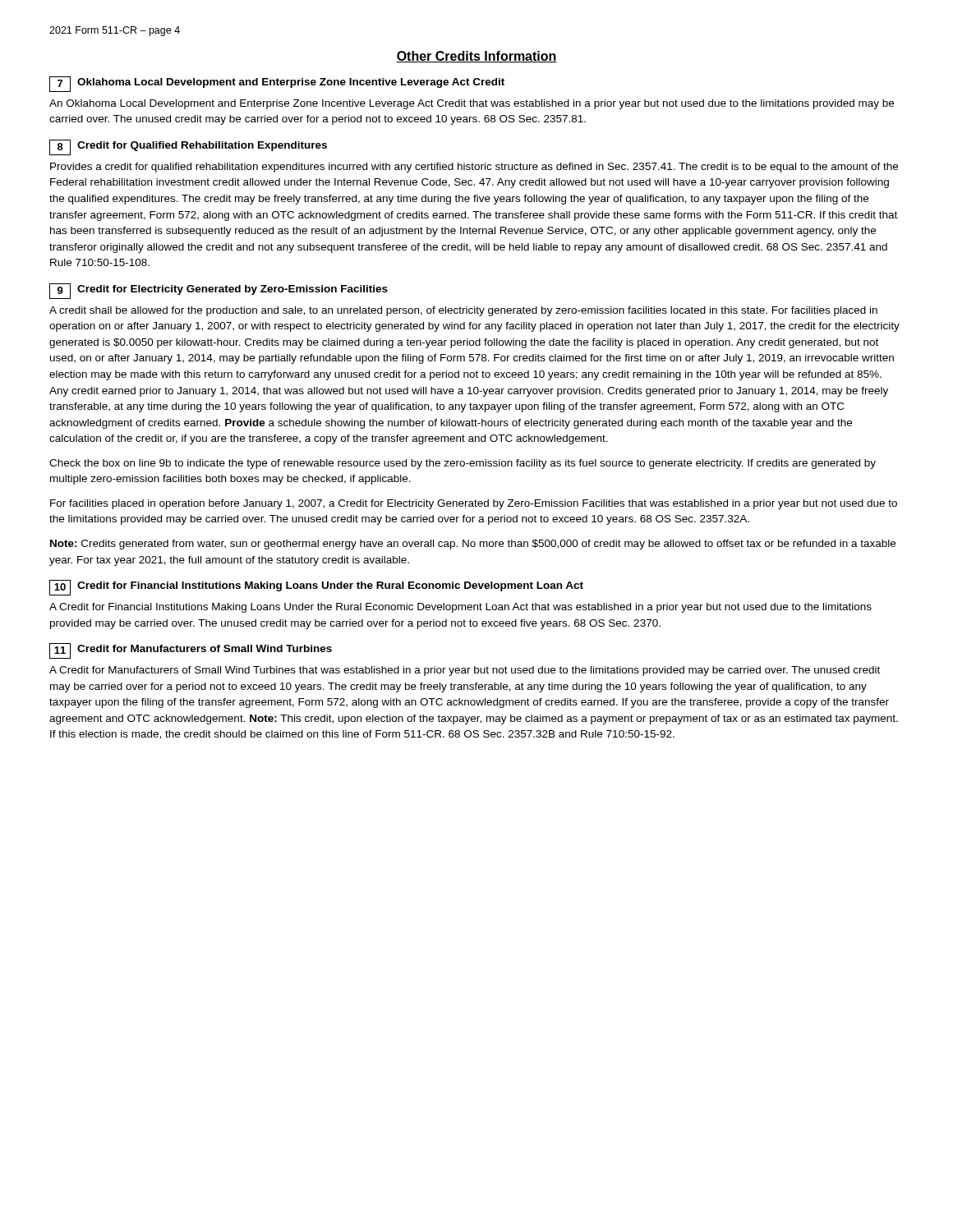Image resolution: width=953 pixels, height=1232 pixels.
Task: Click the passage that begins "Provides a credit for"
Action: pos(476,215)
